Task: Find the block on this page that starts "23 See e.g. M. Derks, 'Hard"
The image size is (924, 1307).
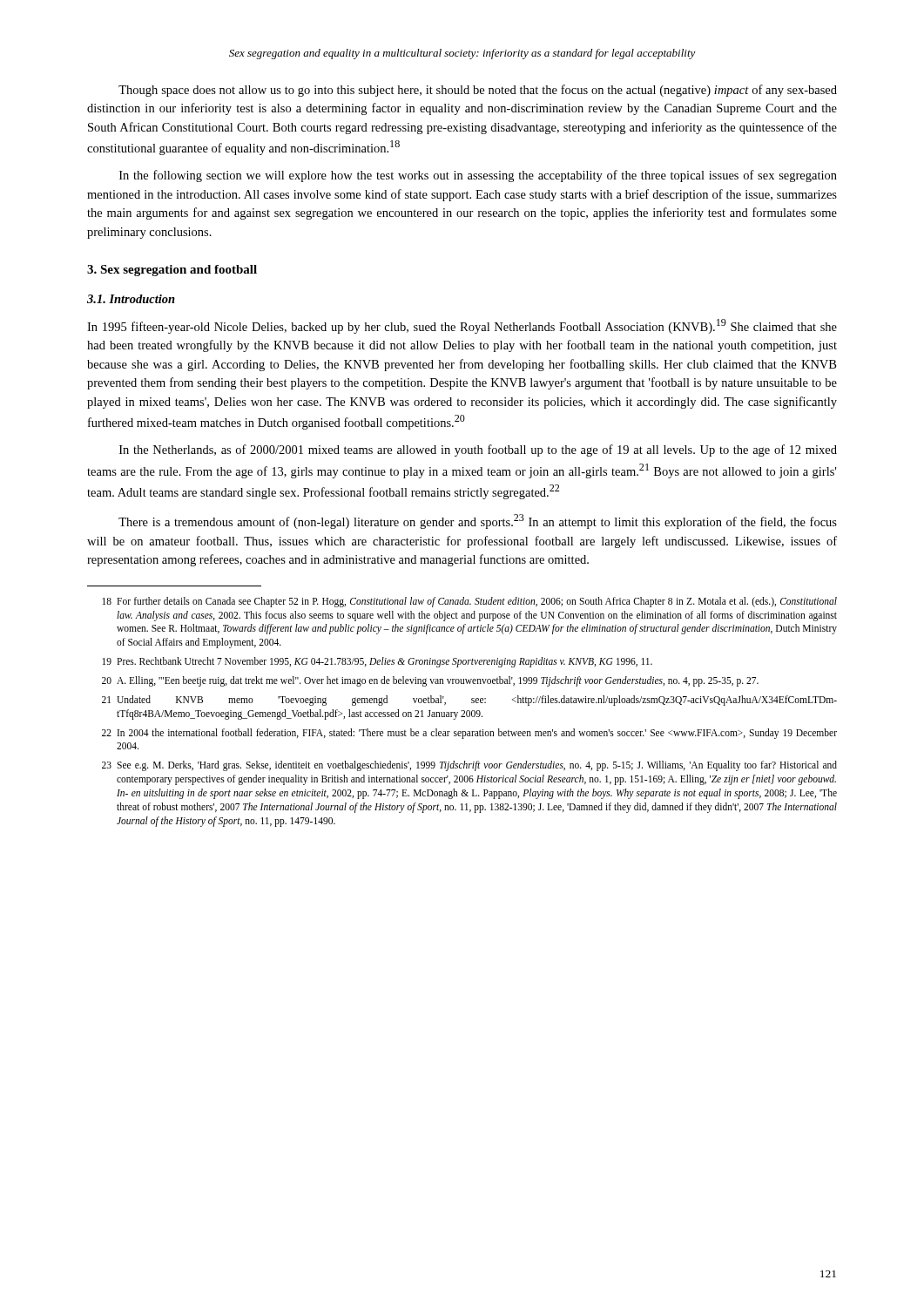Action: tap(462, 794)
